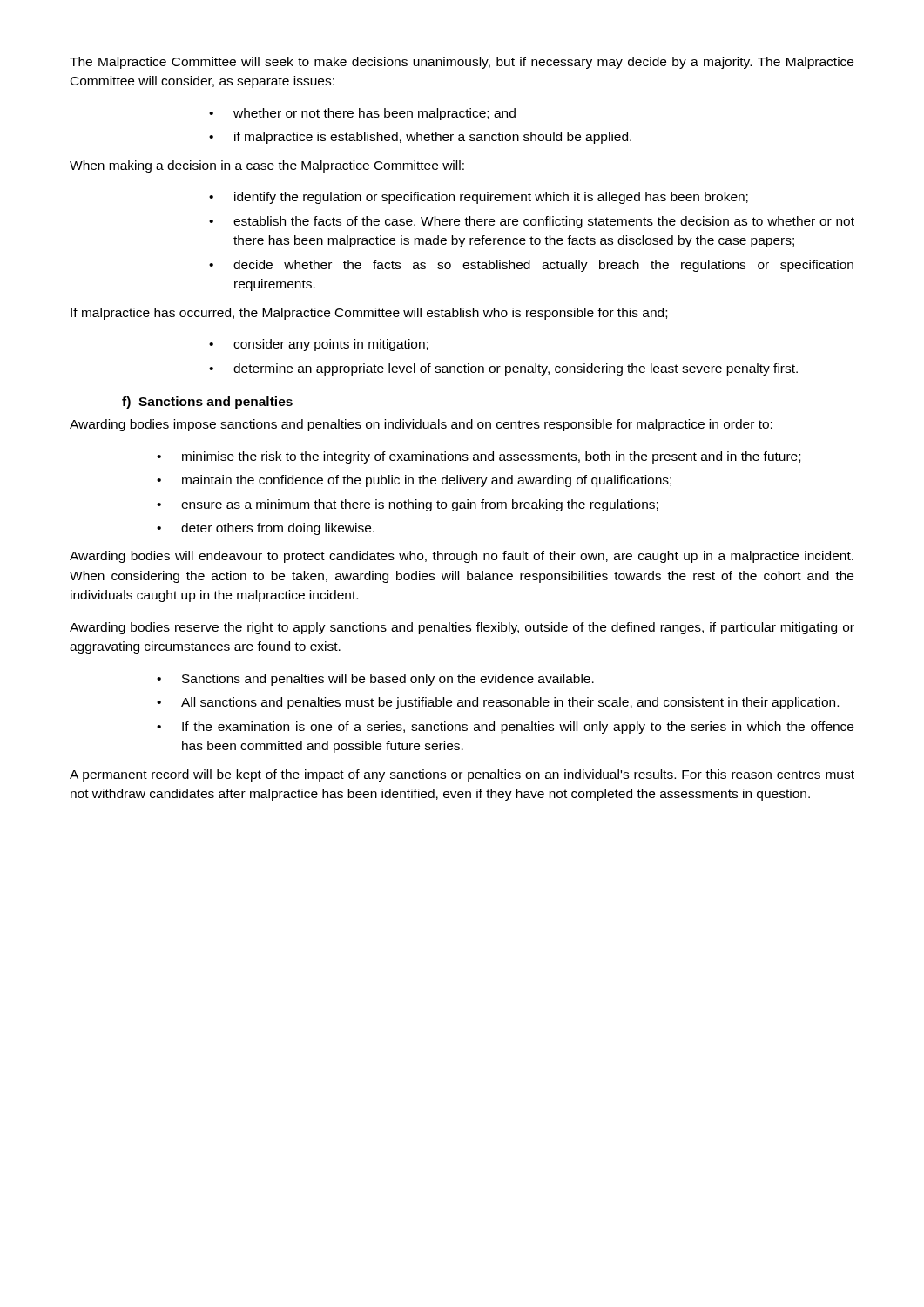Locate the block of text that opens with "minimise the risk to the"

[491, 456]
